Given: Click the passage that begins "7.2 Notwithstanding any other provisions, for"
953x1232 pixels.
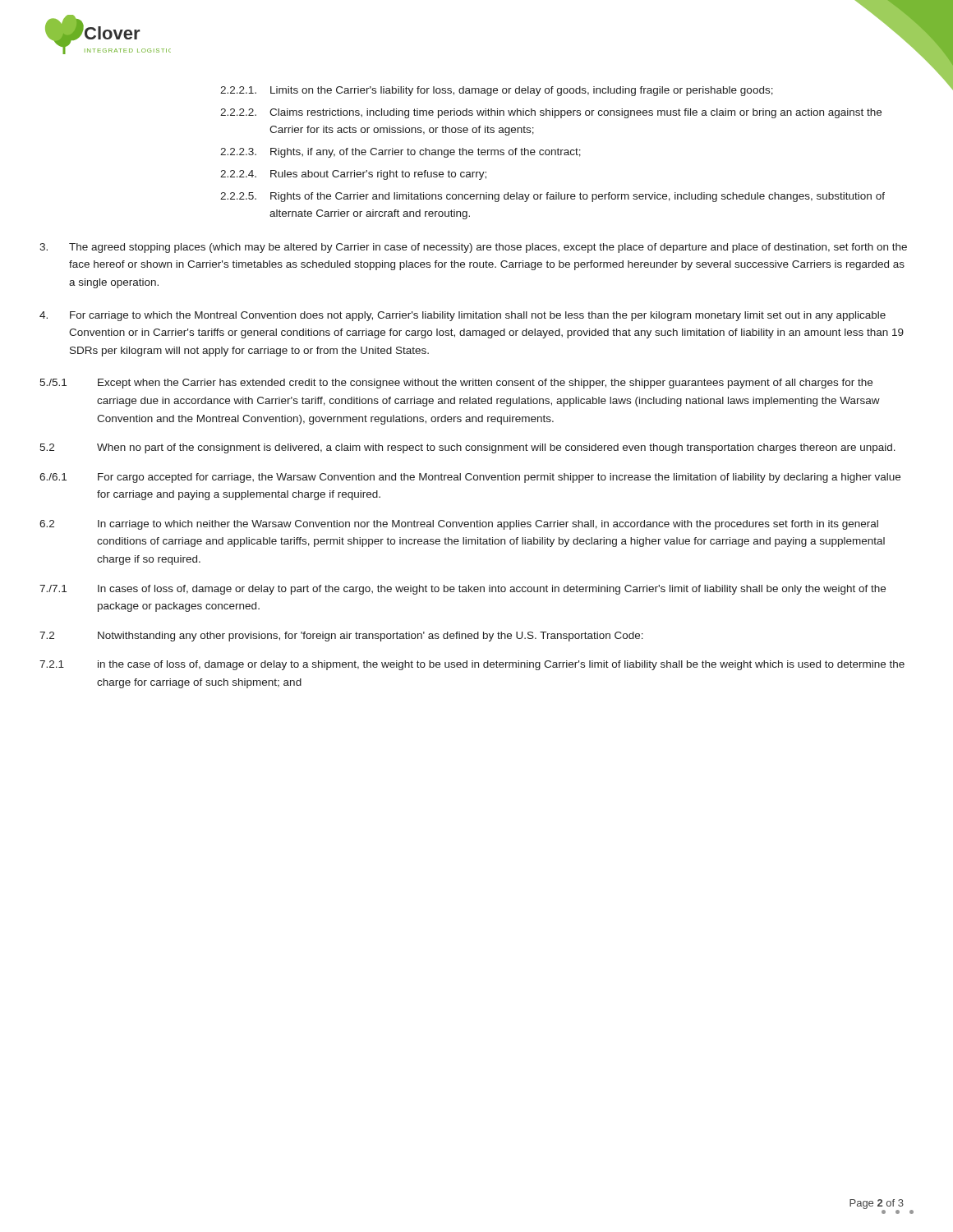Looking at the screenshot, I should [476, 635].
